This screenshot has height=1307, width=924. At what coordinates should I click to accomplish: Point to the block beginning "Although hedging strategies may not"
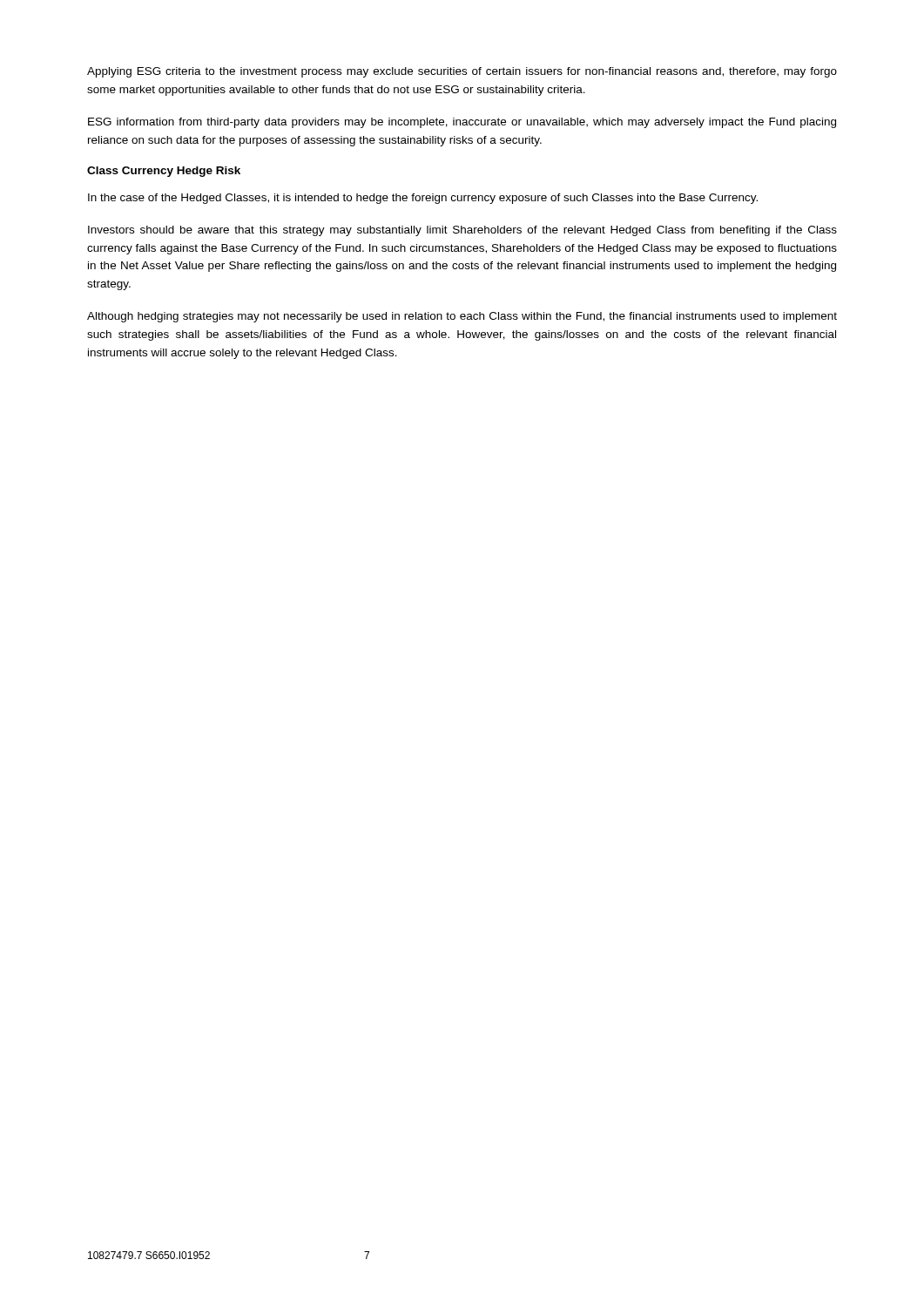(x=462, y=334)
